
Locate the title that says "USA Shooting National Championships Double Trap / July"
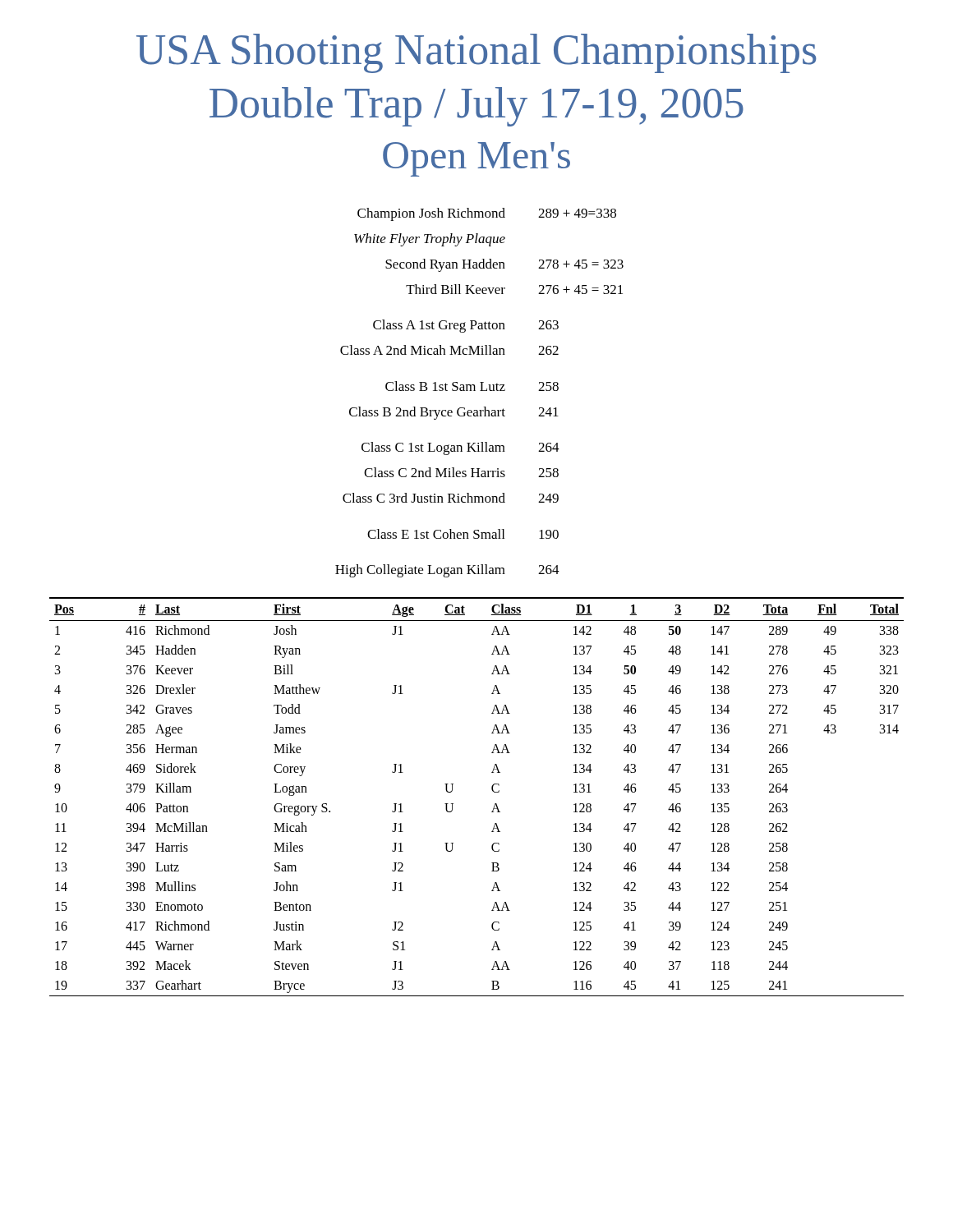click(476, 102)
